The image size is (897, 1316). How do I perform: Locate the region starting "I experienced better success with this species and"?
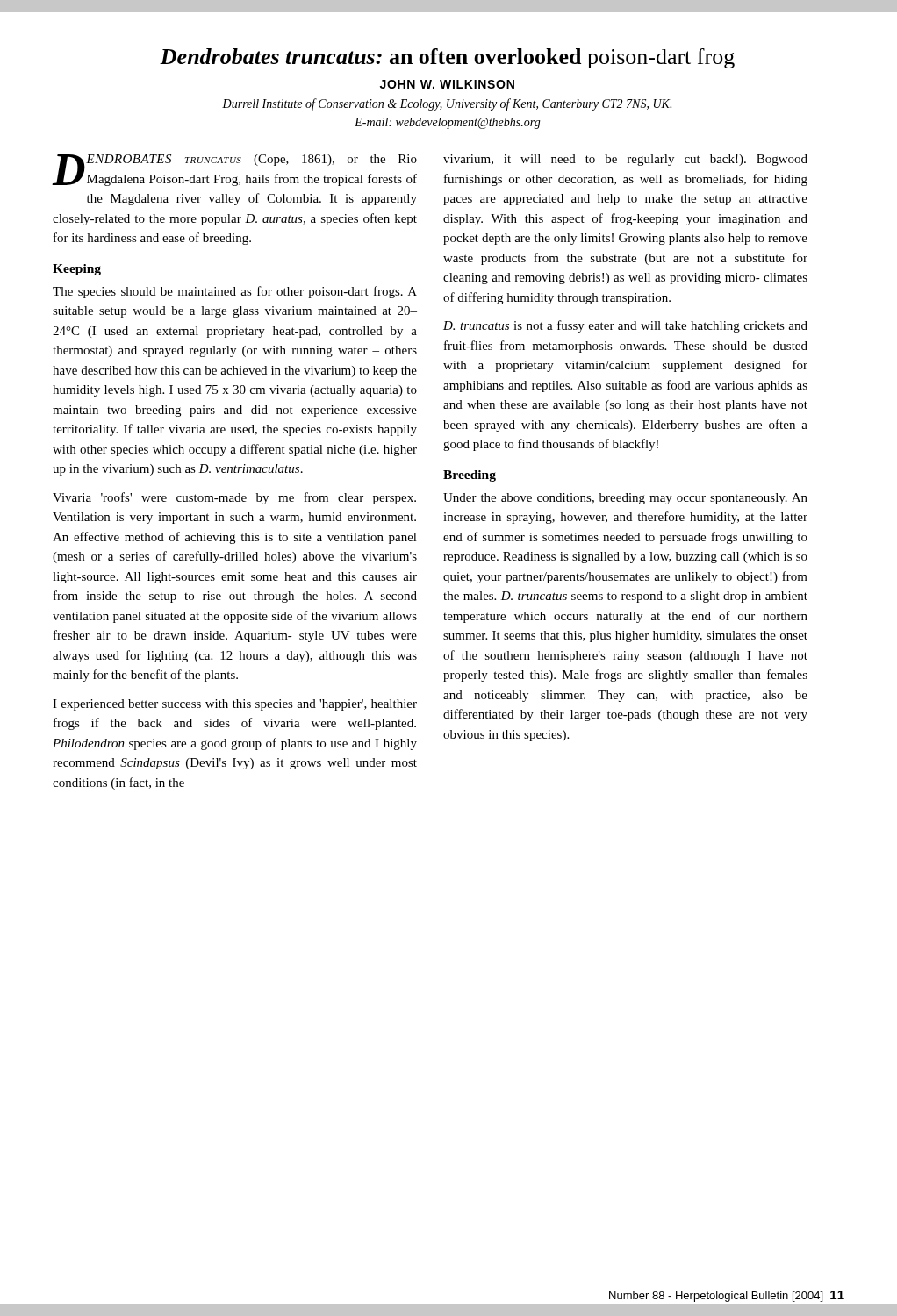[x=235, y=743]
